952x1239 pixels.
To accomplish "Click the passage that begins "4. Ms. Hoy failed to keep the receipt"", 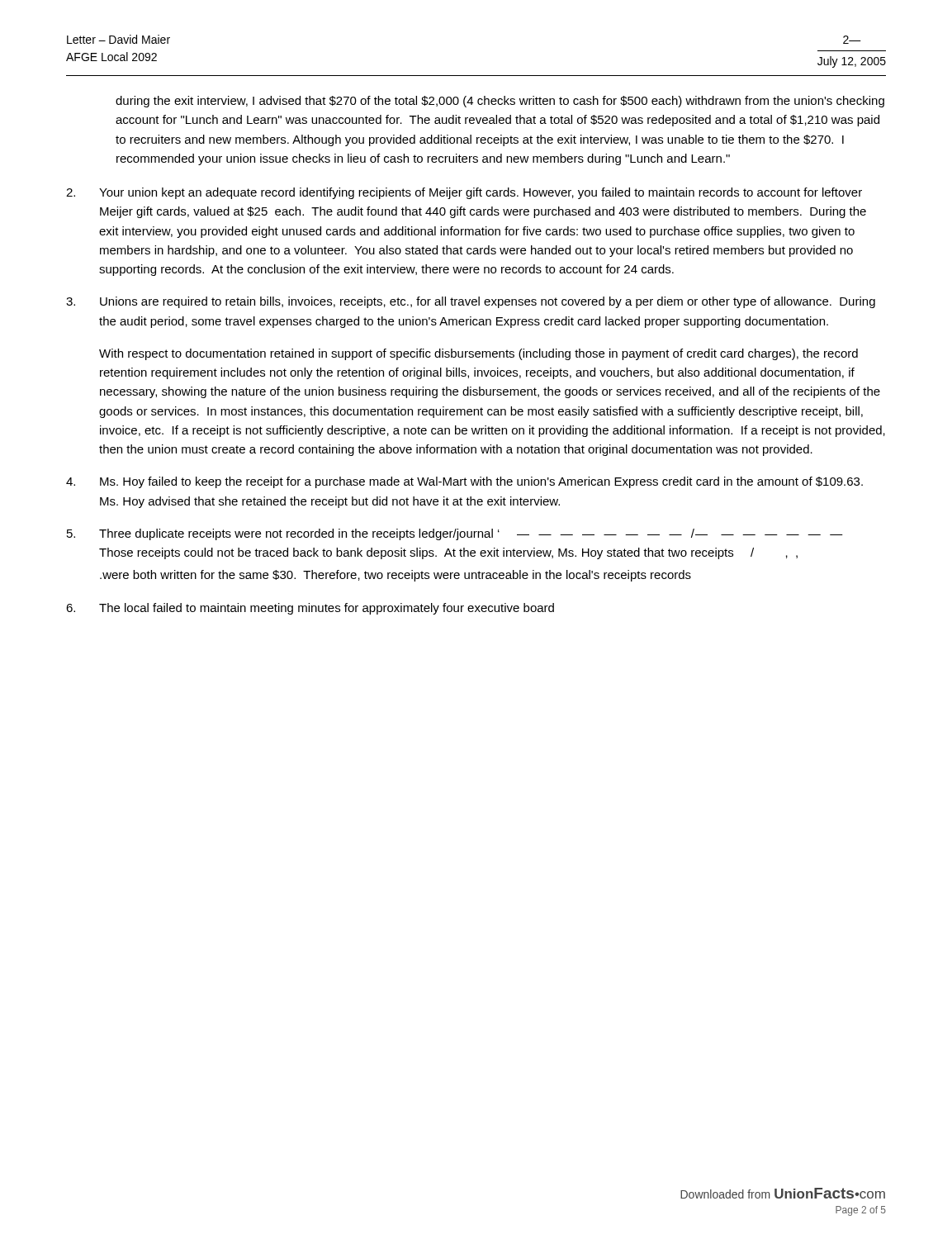I will pyautogui.click(x=476, y=491).
